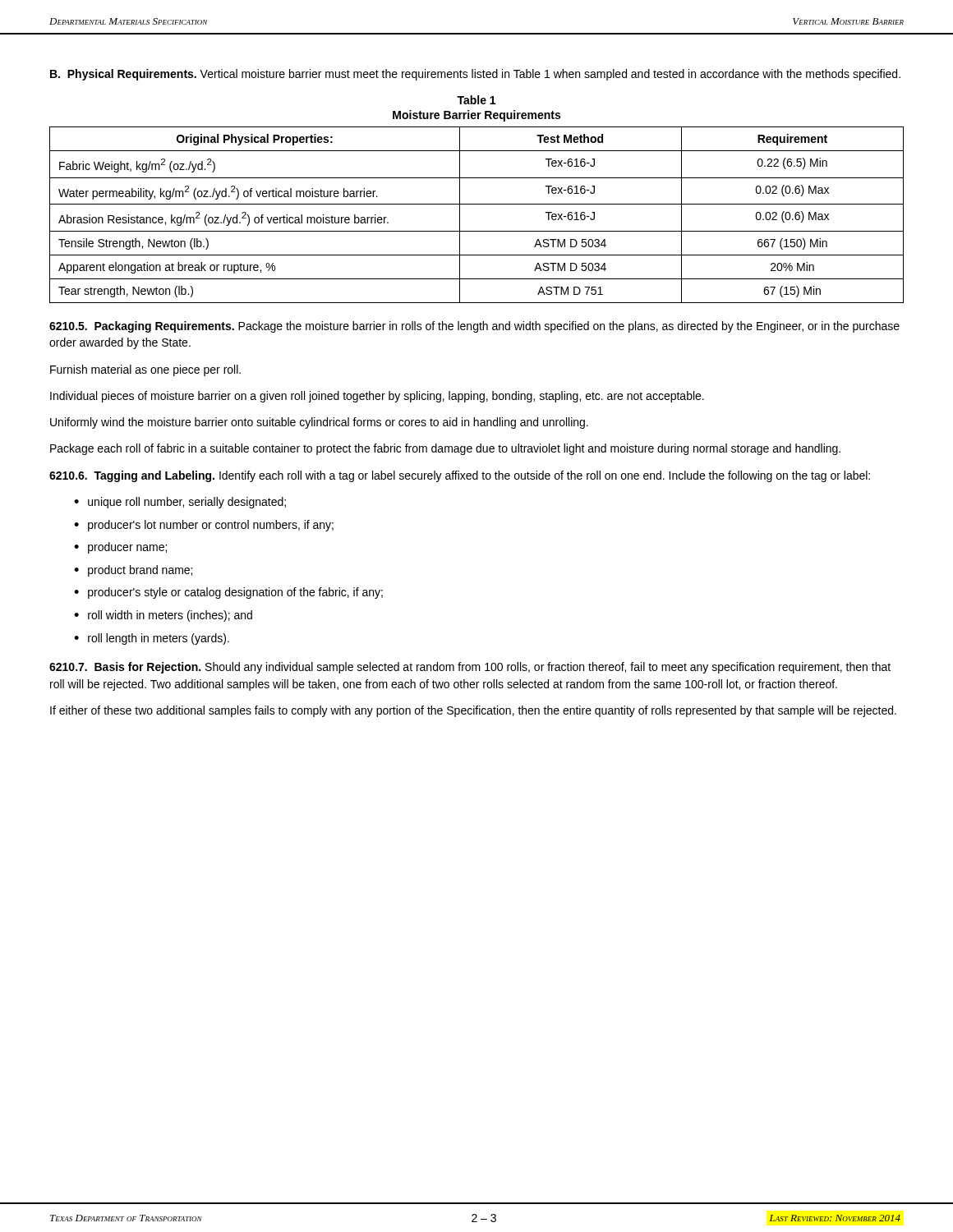Screen dimensions: 1232x953
Task: Locate the text starting "B. Physical Requirements. Vertical moisture barrier must"
Action: point(476,74)
